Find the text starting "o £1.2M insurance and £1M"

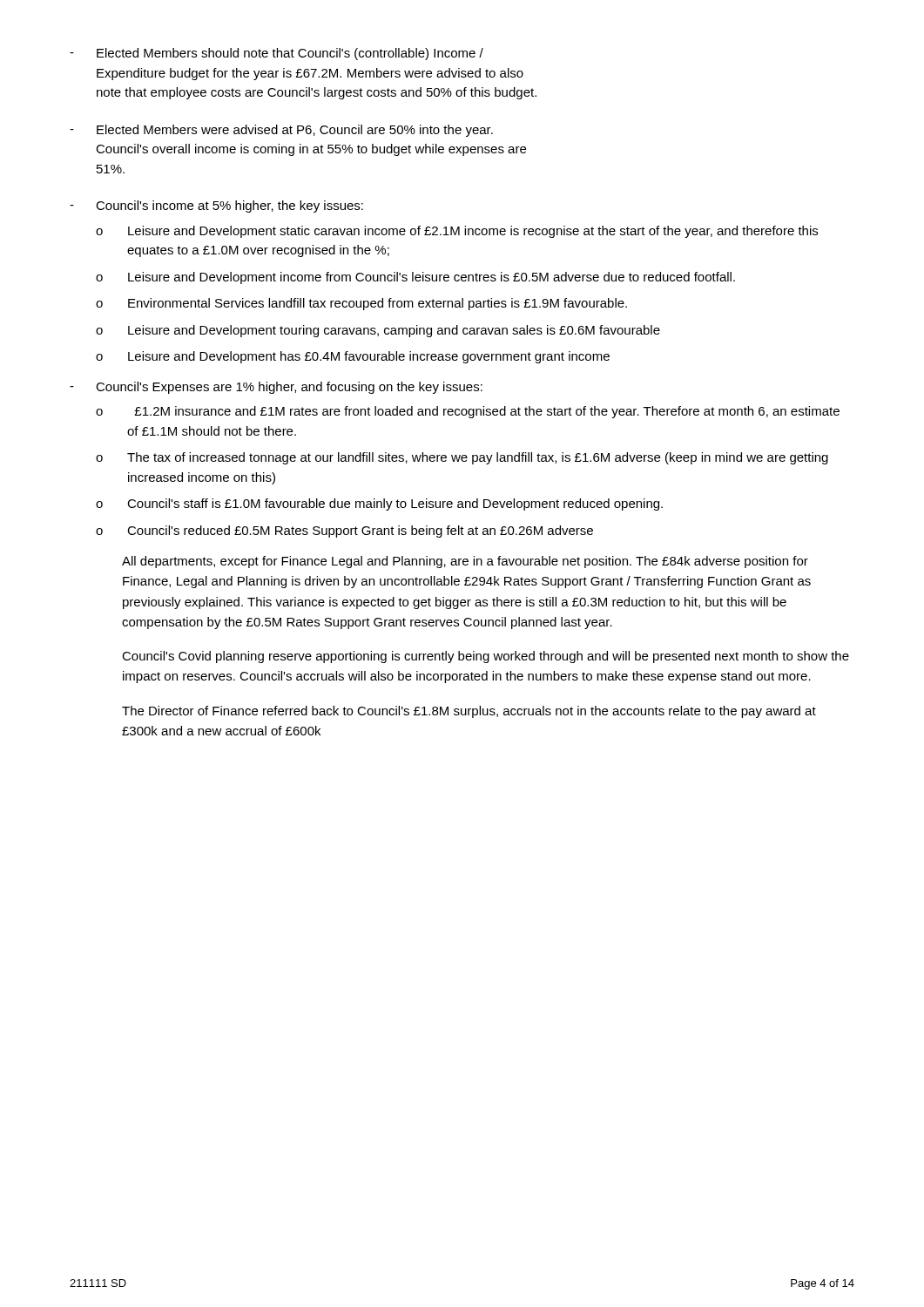(475, 421)
